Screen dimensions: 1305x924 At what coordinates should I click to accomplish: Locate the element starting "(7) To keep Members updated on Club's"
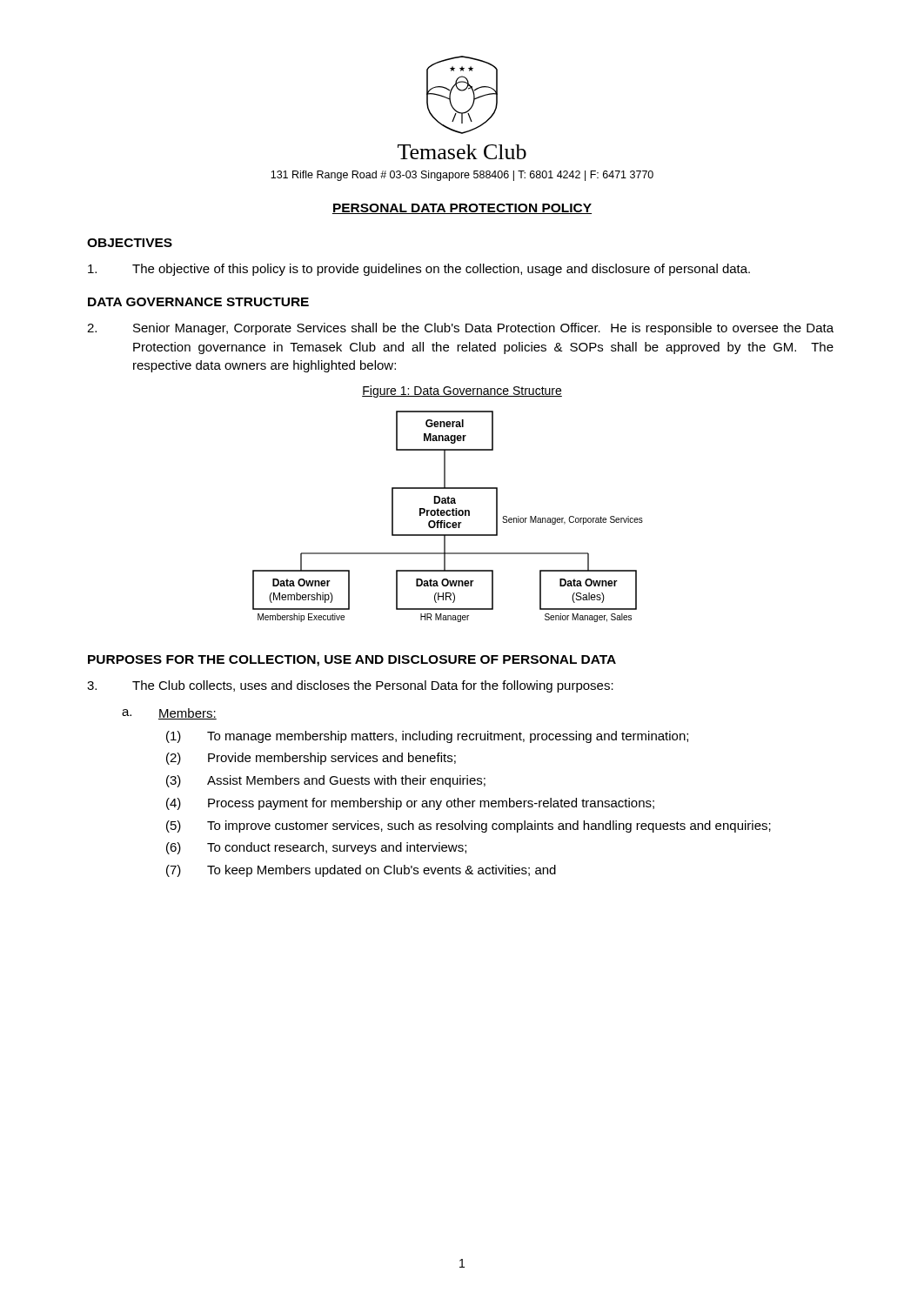[501, 870]
